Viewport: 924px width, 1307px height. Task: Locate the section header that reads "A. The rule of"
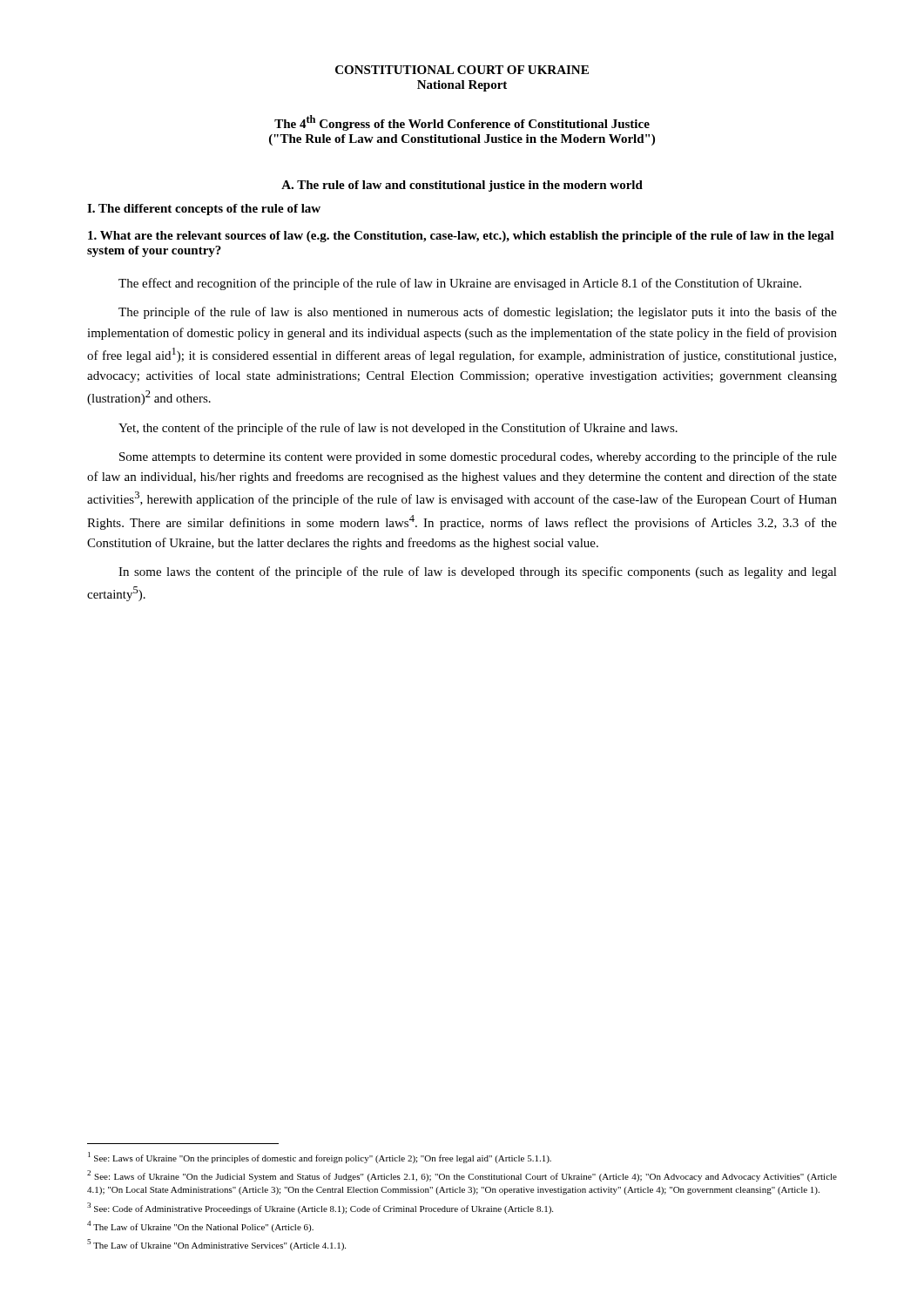click(x=462, y=185)
